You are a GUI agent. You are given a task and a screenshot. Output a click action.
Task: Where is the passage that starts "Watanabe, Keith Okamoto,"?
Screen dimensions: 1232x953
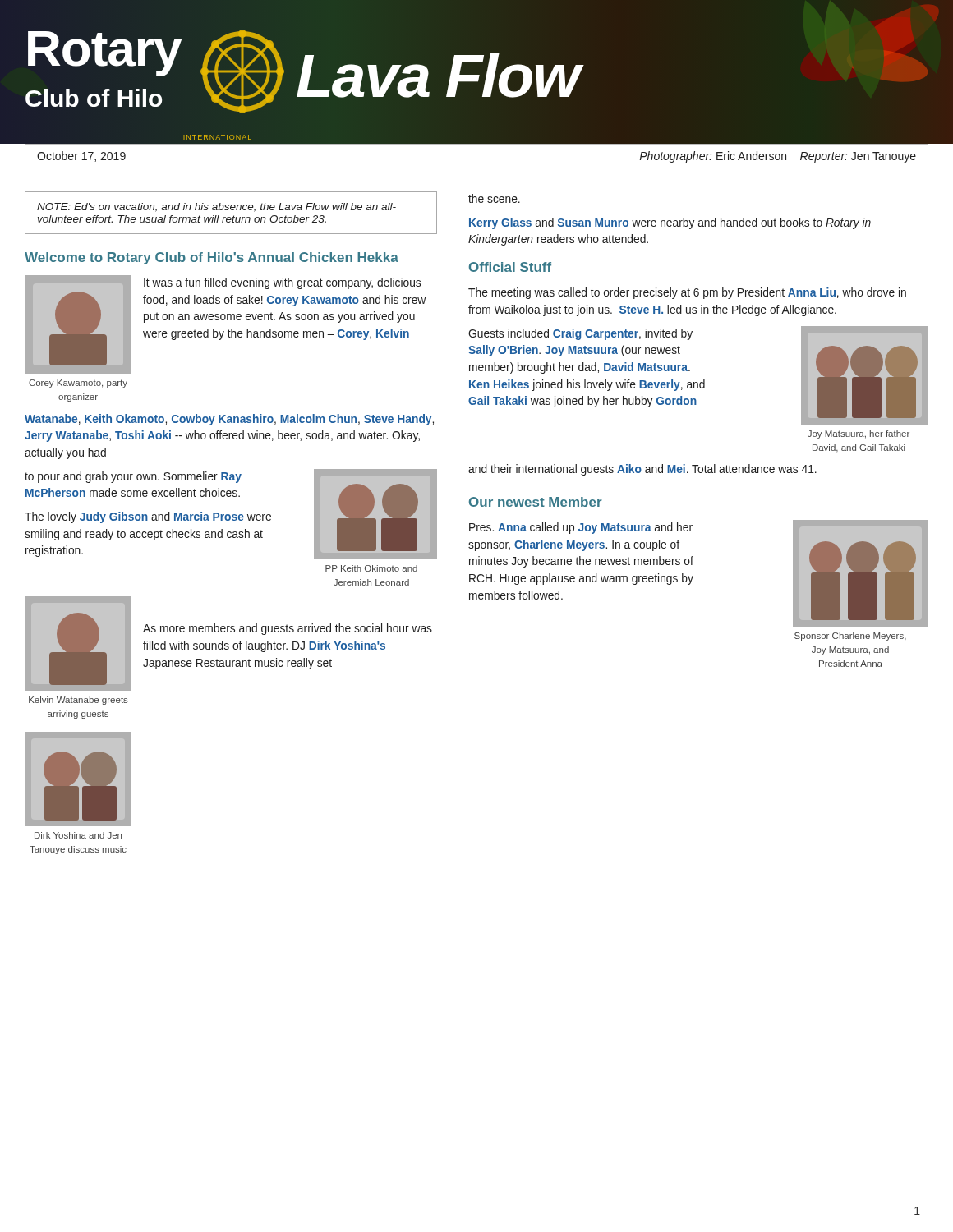(231, 500)
